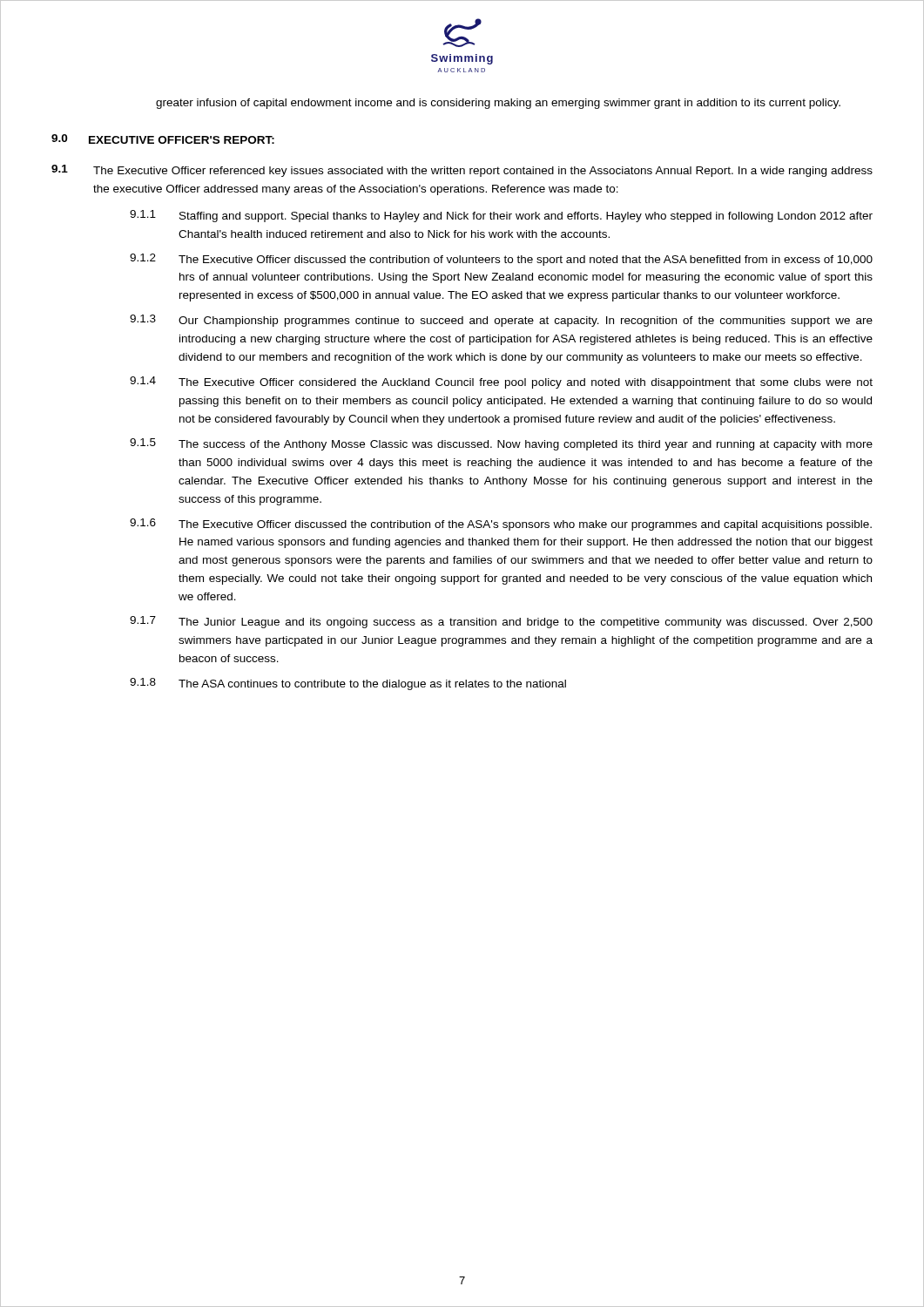Find the passage starting "9.0 EXECUTIVE OFFICER'S REPORT:"
Image resolution: width=924 pixels, height=1307 pixels.
point(163,139)
